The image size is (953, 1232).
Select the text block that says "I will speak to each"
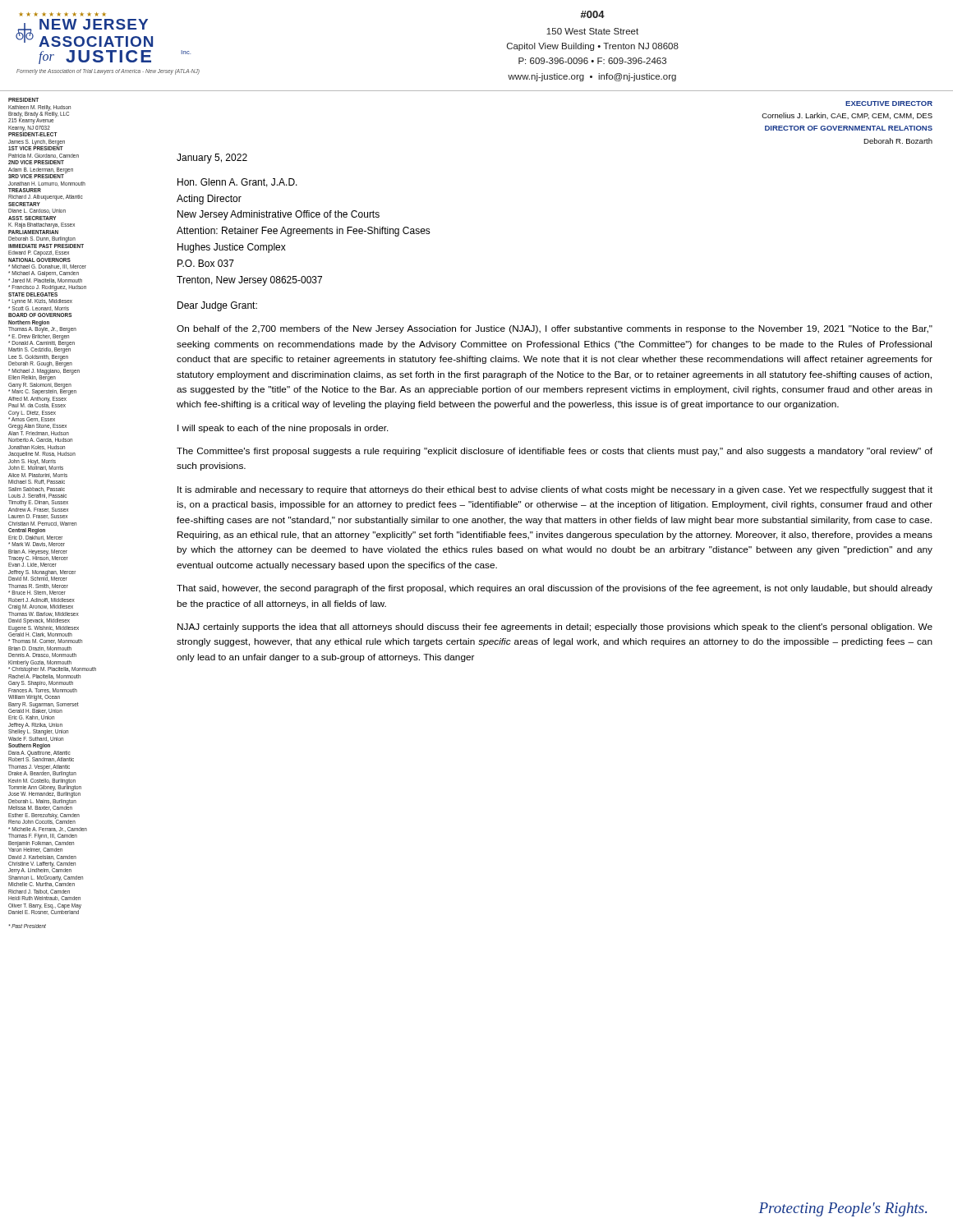pyautogui.click(x=283, y=428)
